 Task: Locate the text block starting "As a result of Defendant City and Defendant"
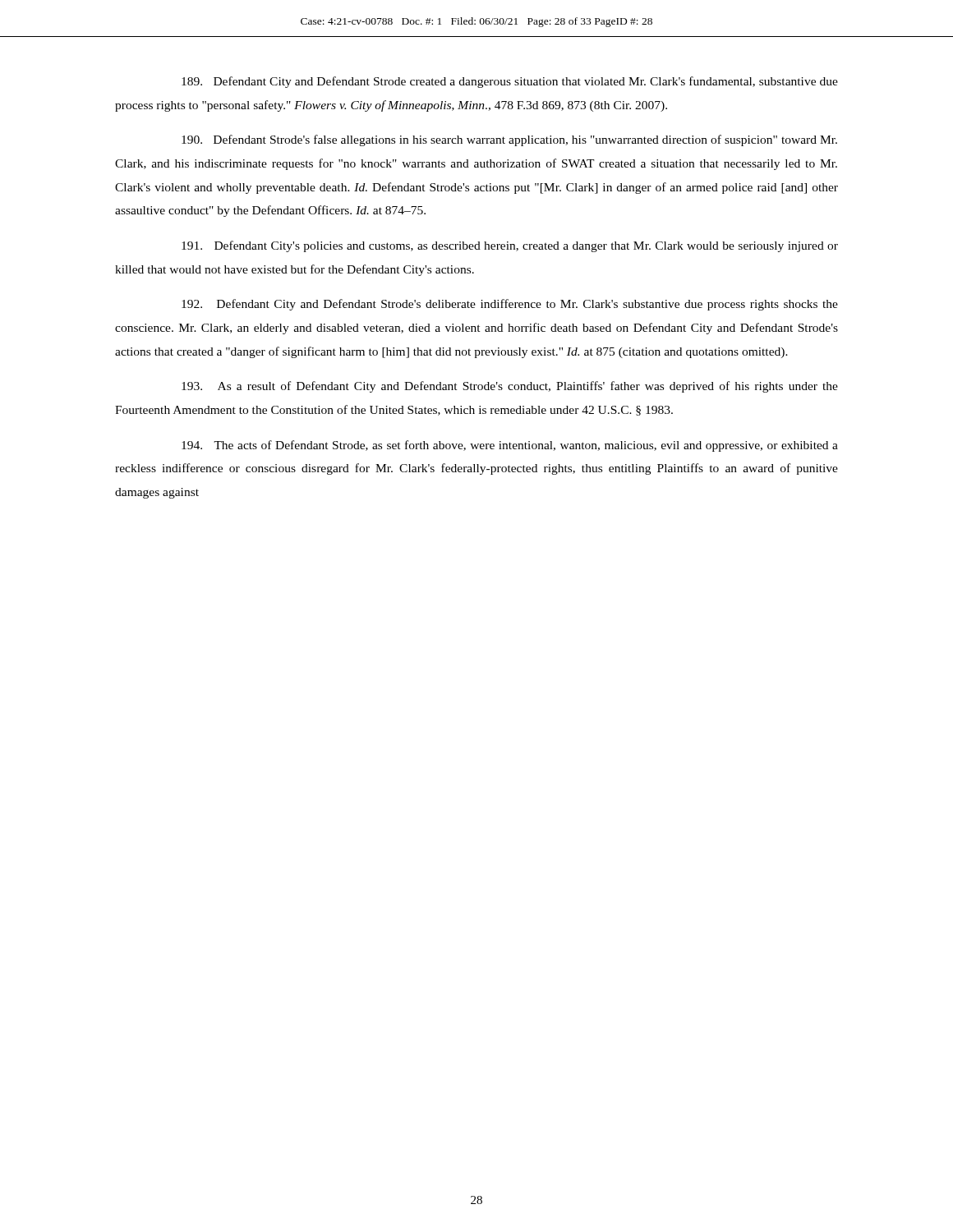(x=476, y=398)
